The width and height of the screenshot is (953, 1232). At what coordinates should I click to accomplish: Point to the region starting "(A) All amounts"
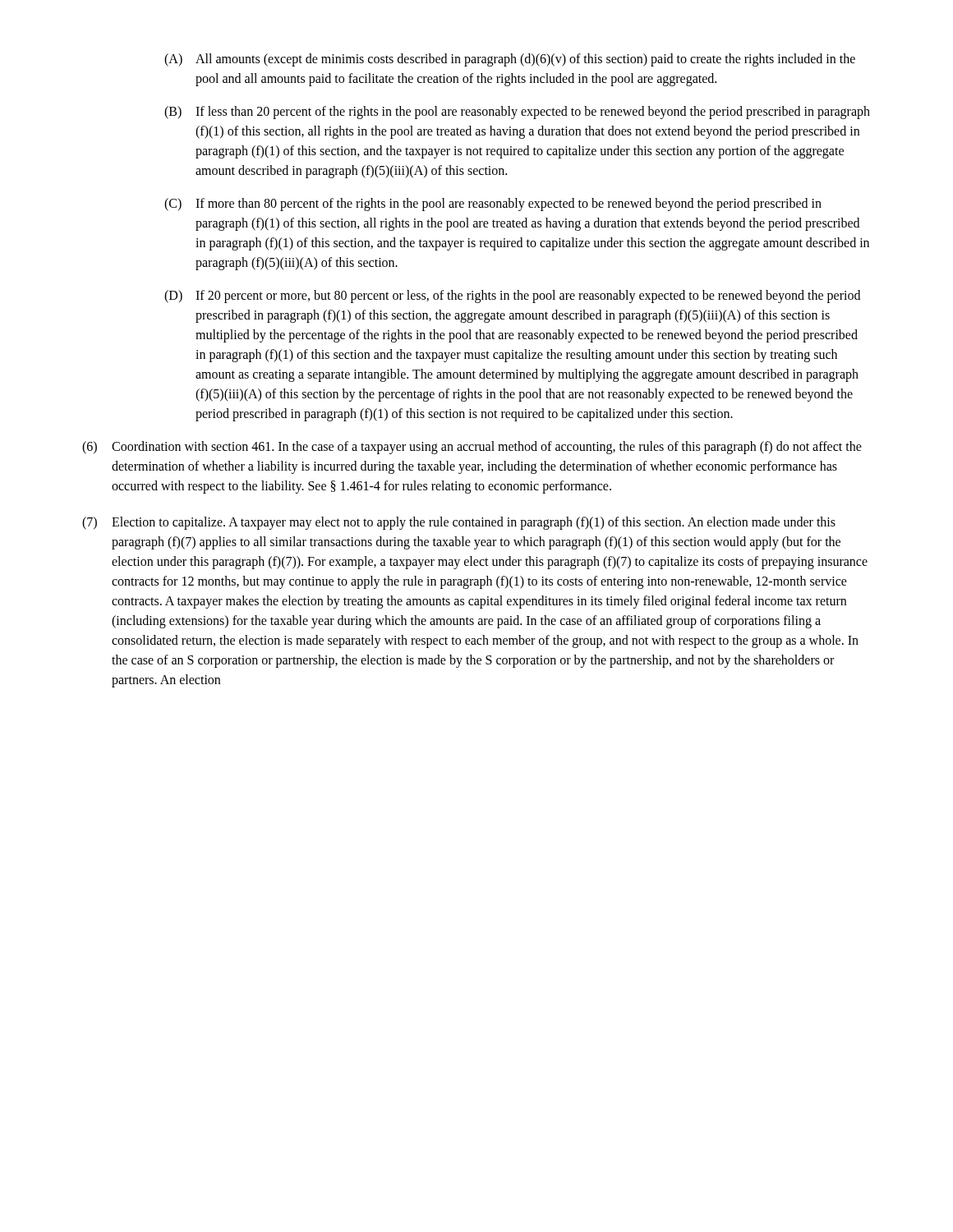click(518, 69)
